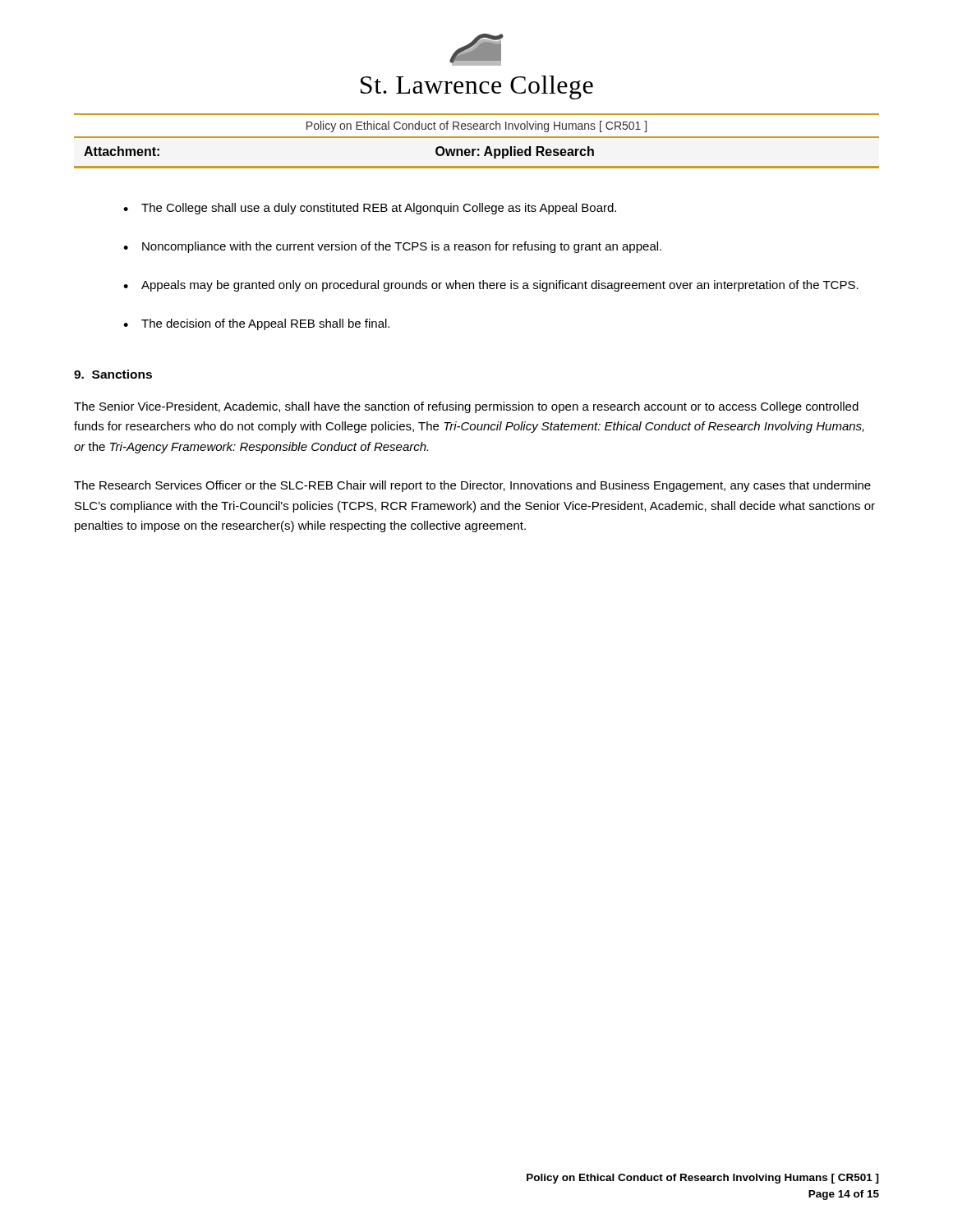Click on the element starting "9. Sanctions"

tap(113, 374)
